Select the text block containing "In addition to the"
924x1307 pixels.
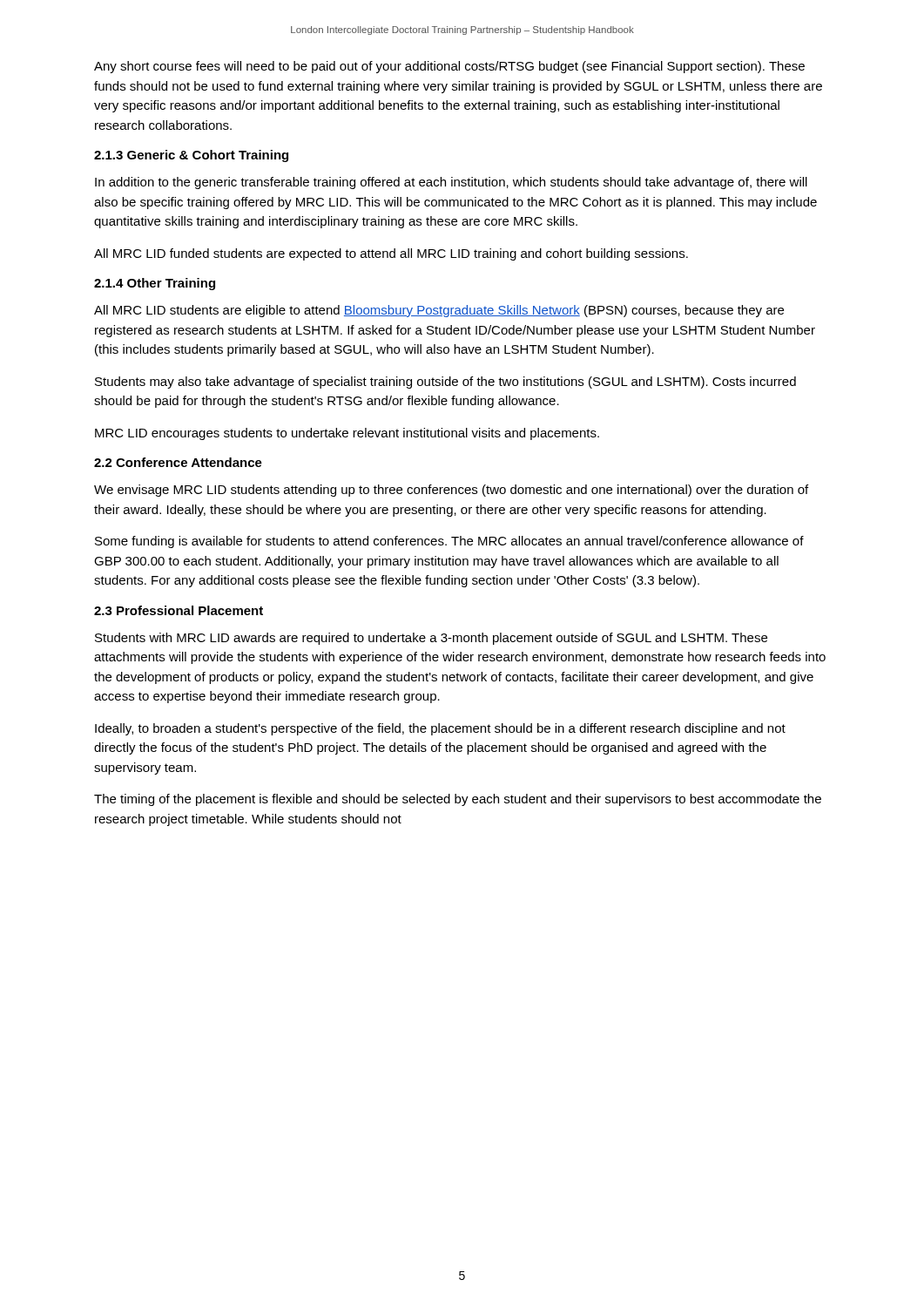[x=462, y=202]
